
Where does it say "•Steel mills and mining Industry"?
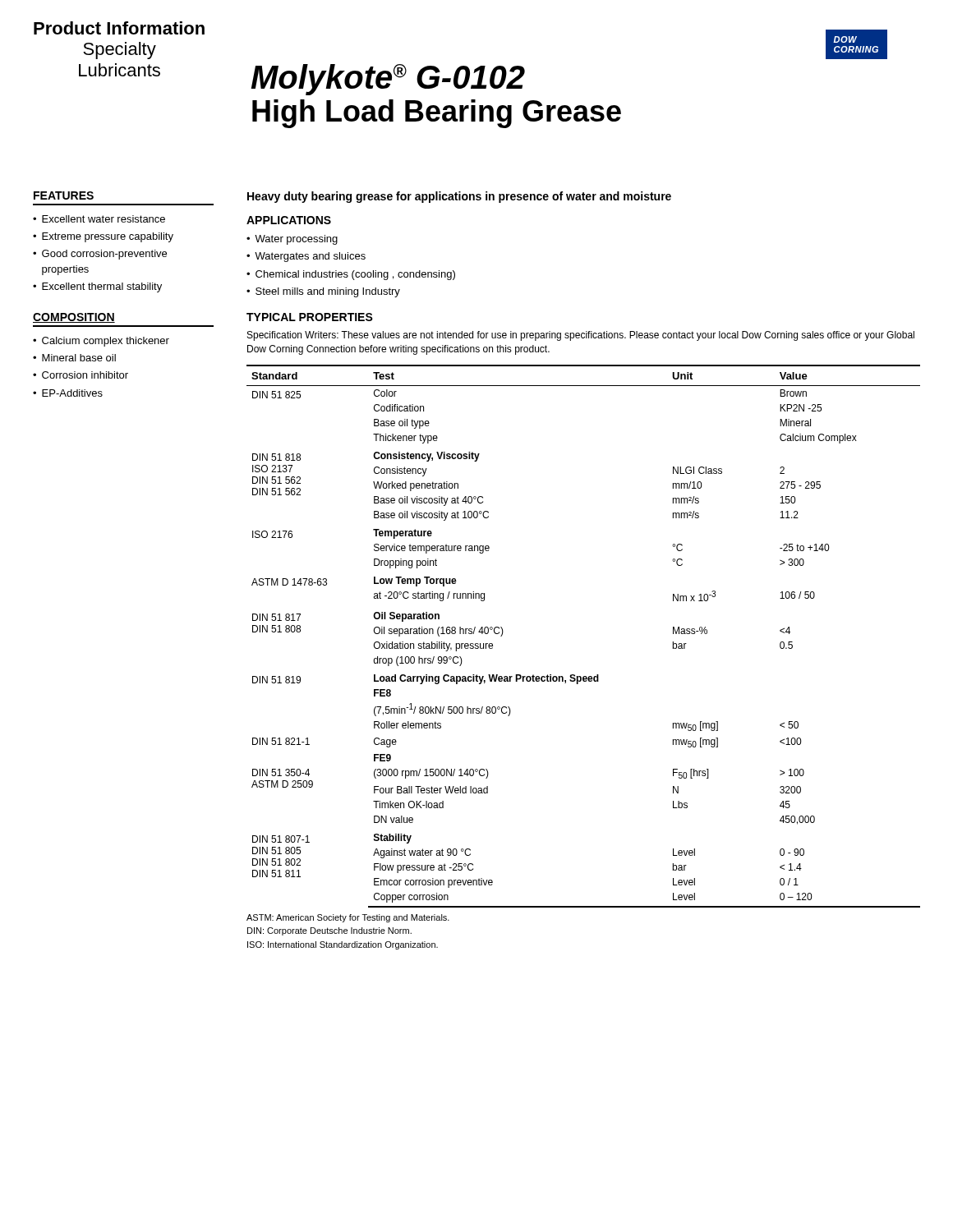(323, 291)
